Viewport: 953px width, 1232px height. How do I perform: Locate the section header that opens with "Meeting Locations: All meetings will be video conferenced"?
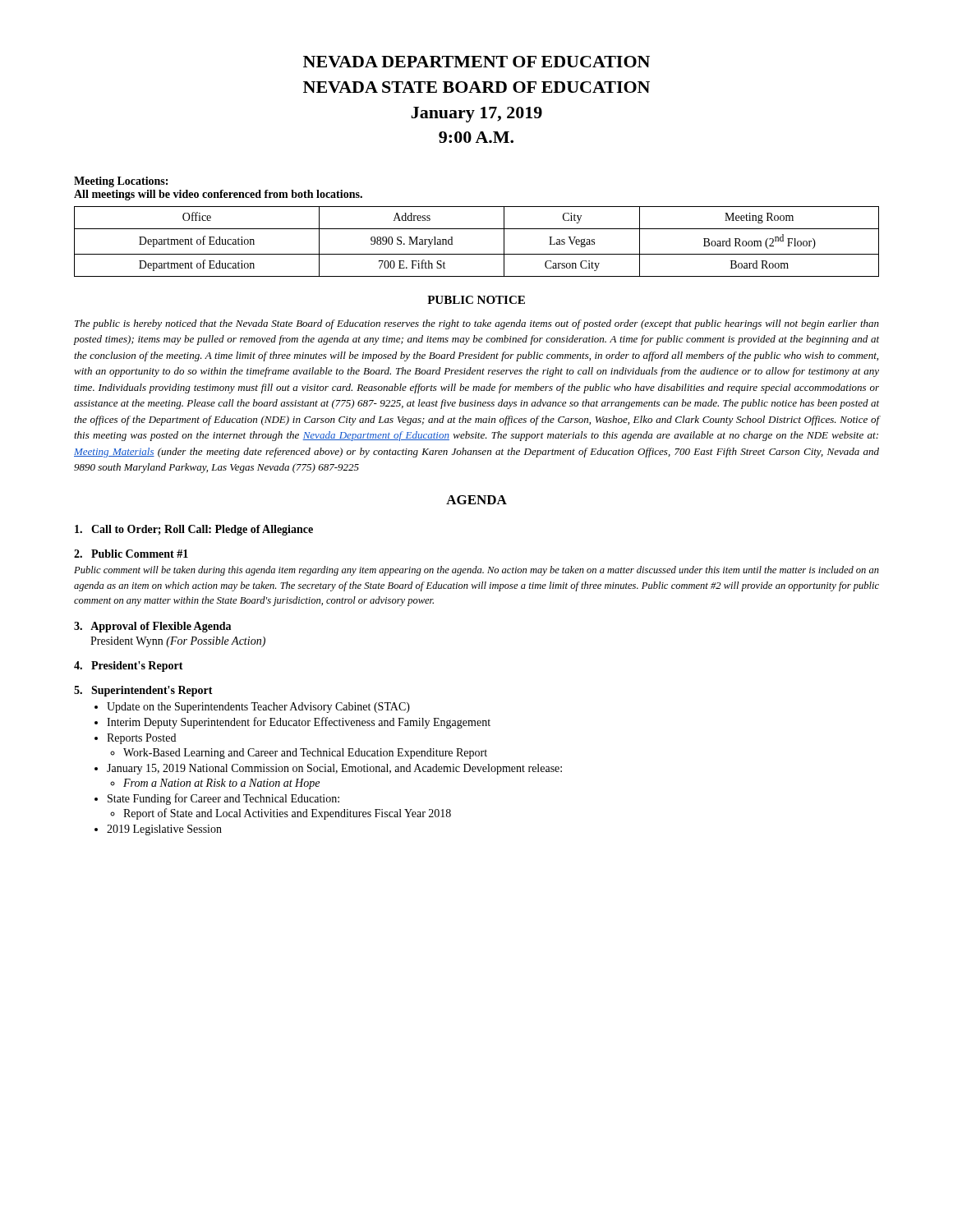click(x=121, y=182)
